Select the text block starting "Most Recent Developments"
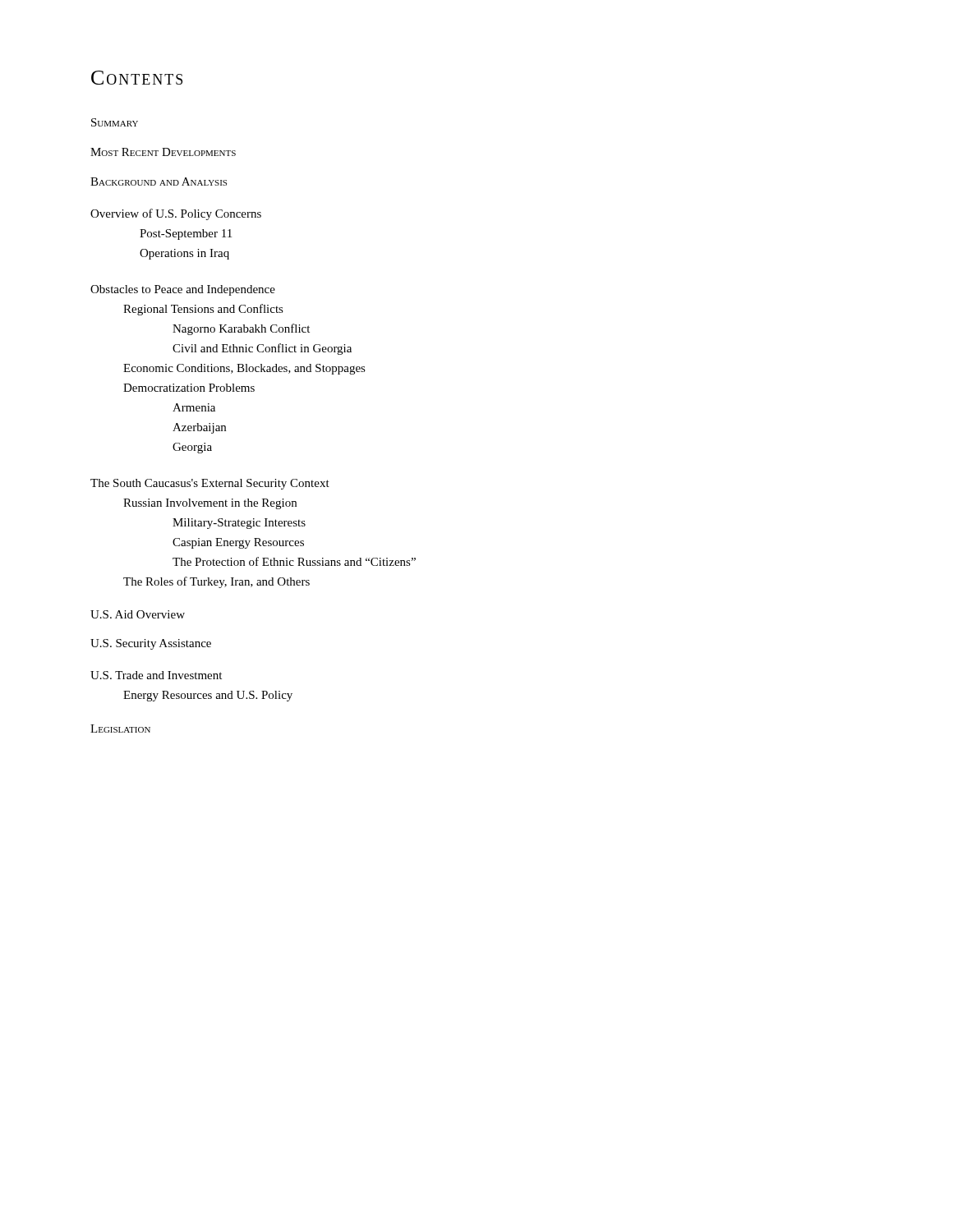This screenshot has width=953, height=1232. (x=163, y=152)
